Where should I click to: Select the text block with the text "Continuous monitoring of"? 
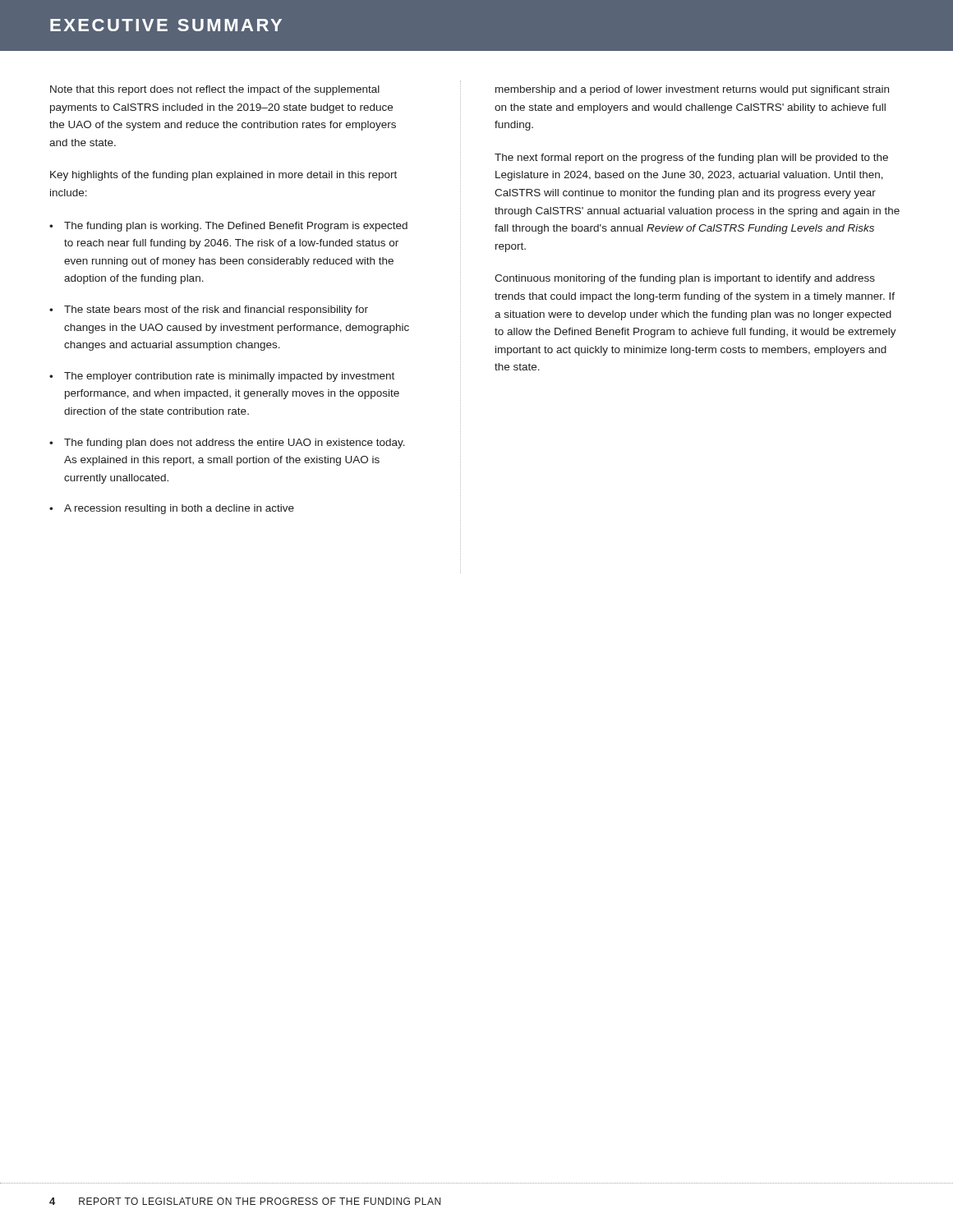[x=695, y=323]
